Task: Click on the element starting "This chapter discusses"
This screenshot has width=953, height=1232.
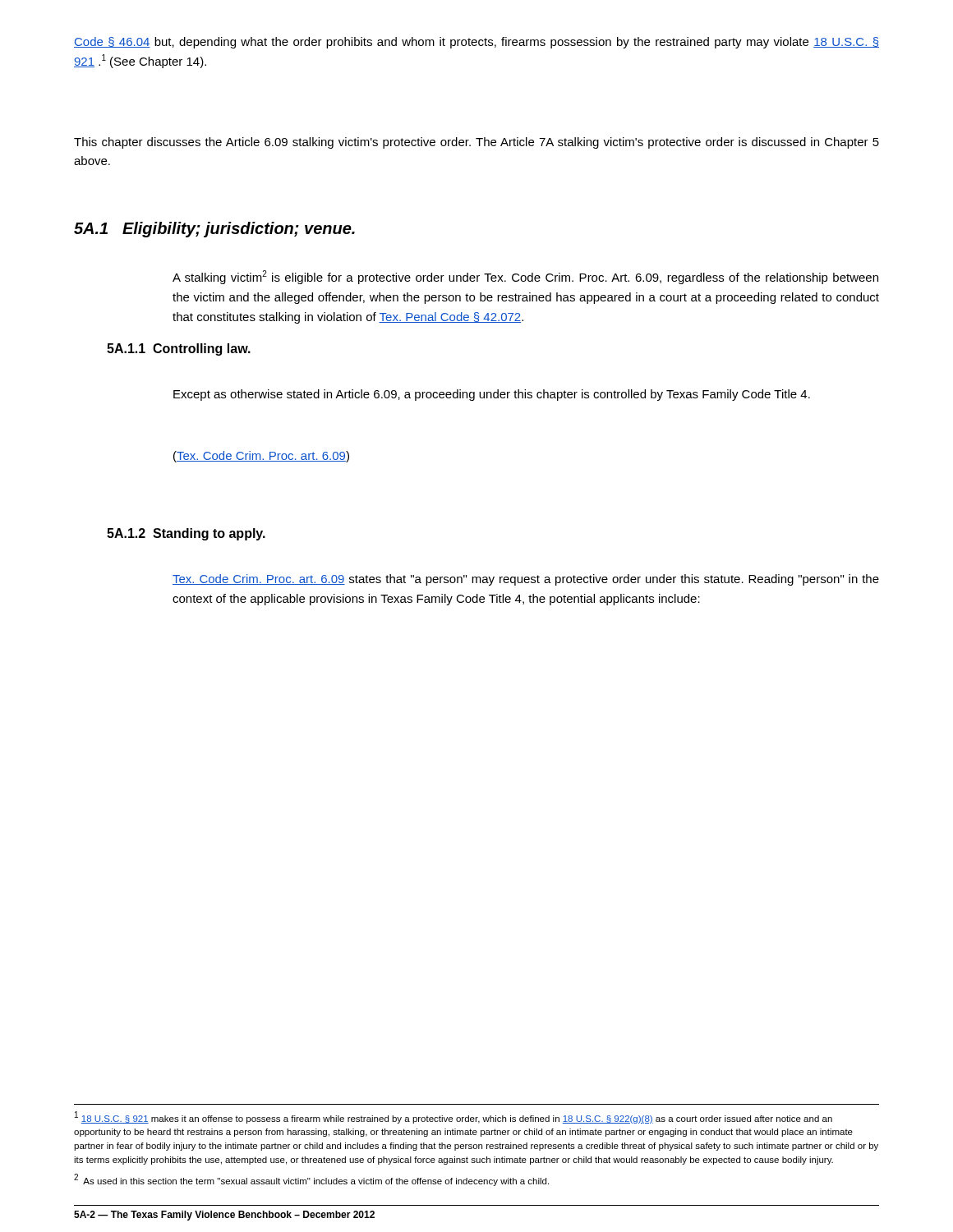Action: pyautogui.click(x=476, y=151)
